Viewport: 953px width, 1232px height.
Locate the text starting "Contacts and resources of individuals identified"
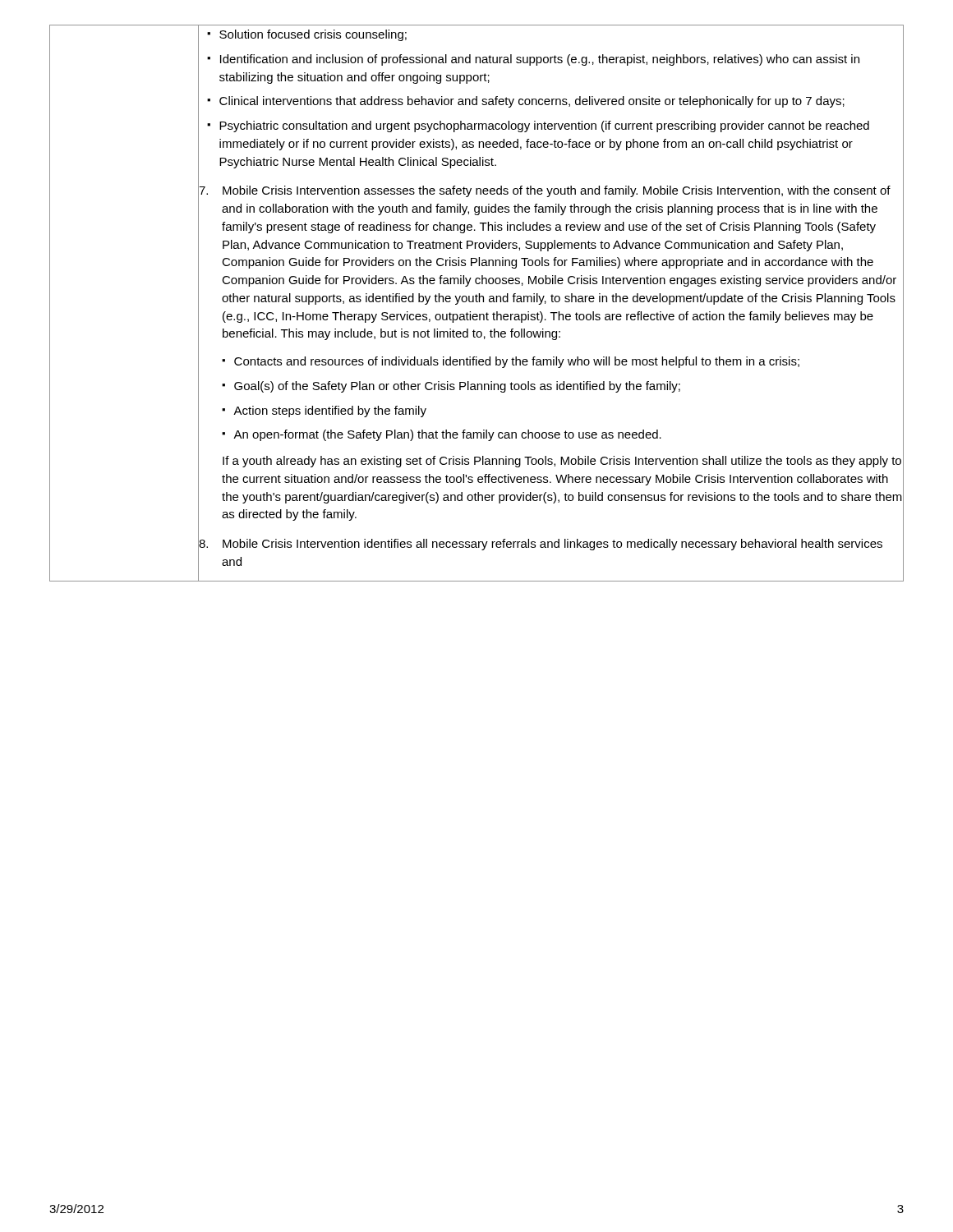pyautogui.click(x=562, y=398)
